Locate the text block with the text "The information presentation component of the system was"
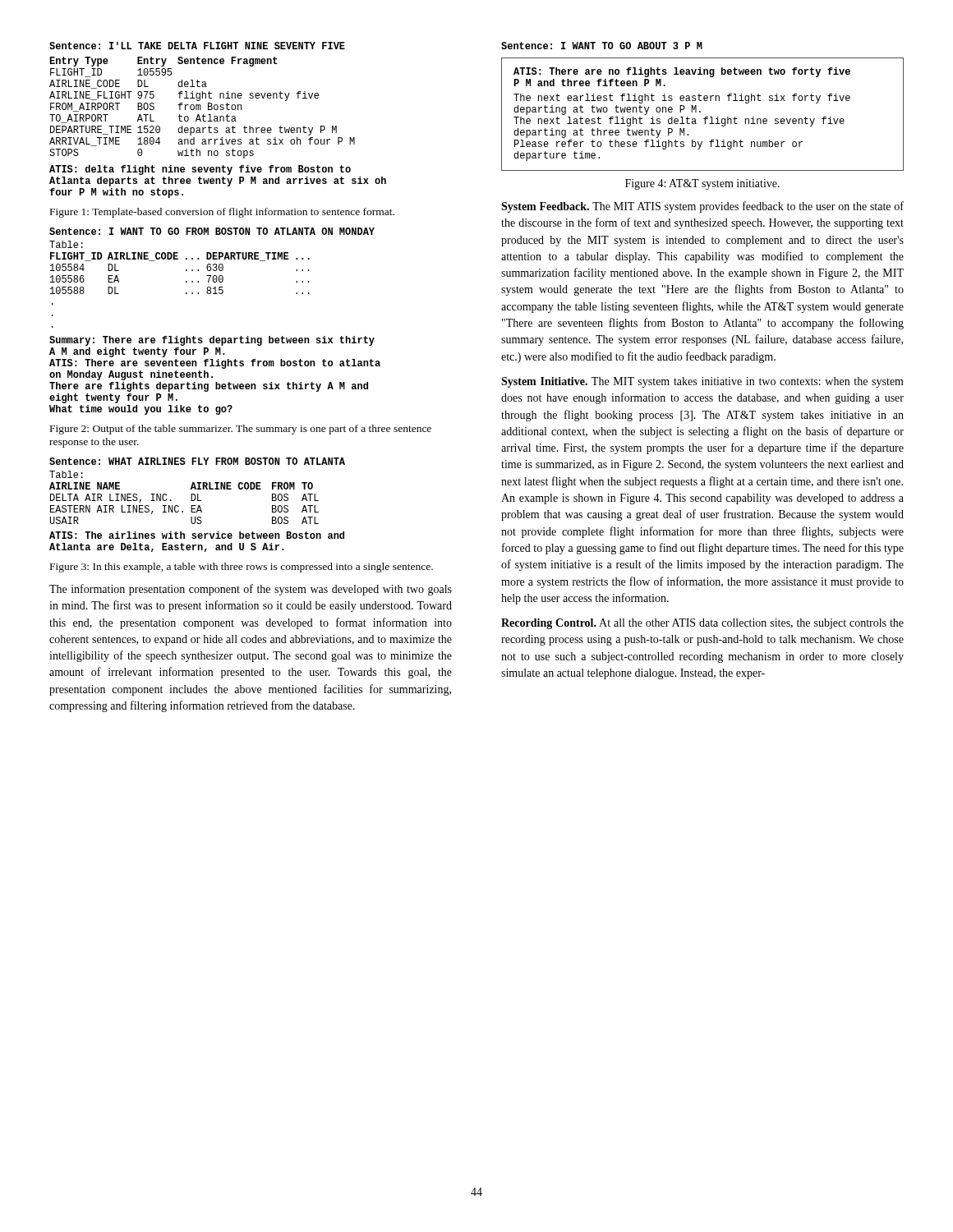Image resolution: width=953 pixels, height=1232 pixels. click(x=251, y=648)
